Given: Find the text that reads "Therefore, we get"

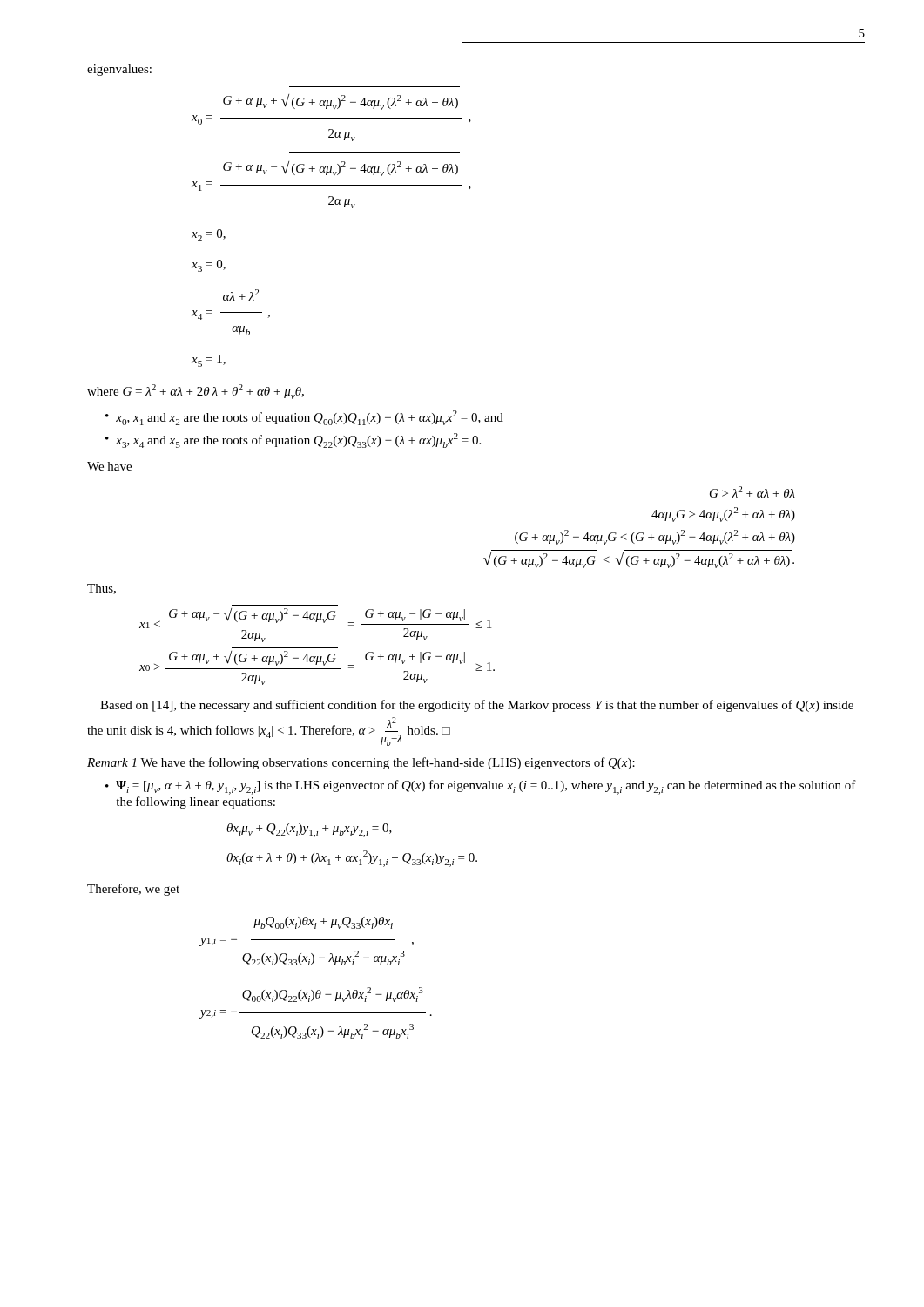Looking at the screenshot, I should pyautogui.click(x=133, y=888).
